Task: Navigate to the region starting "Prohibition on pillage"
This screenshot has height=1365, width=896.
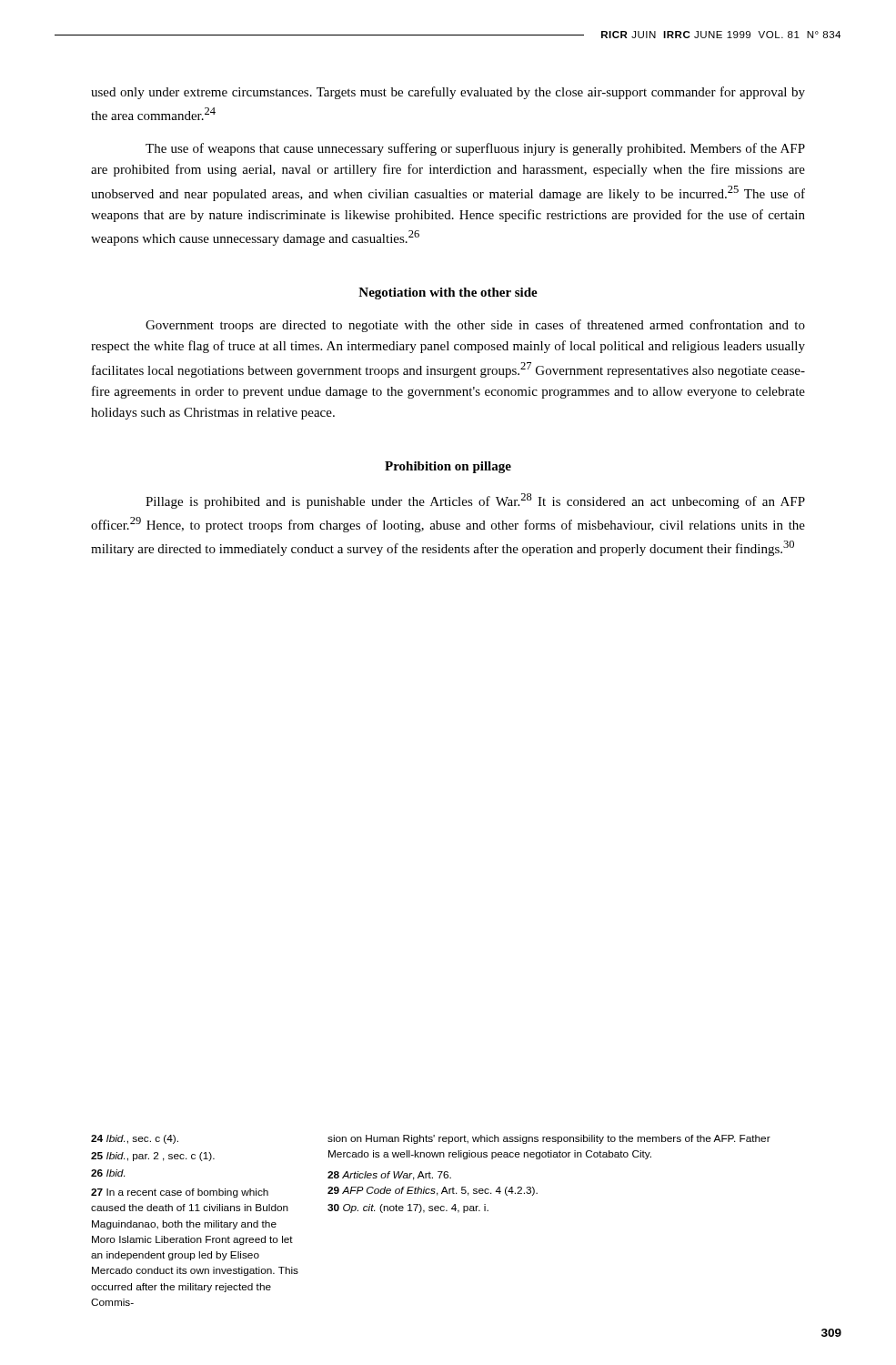Action: [448, 466]
